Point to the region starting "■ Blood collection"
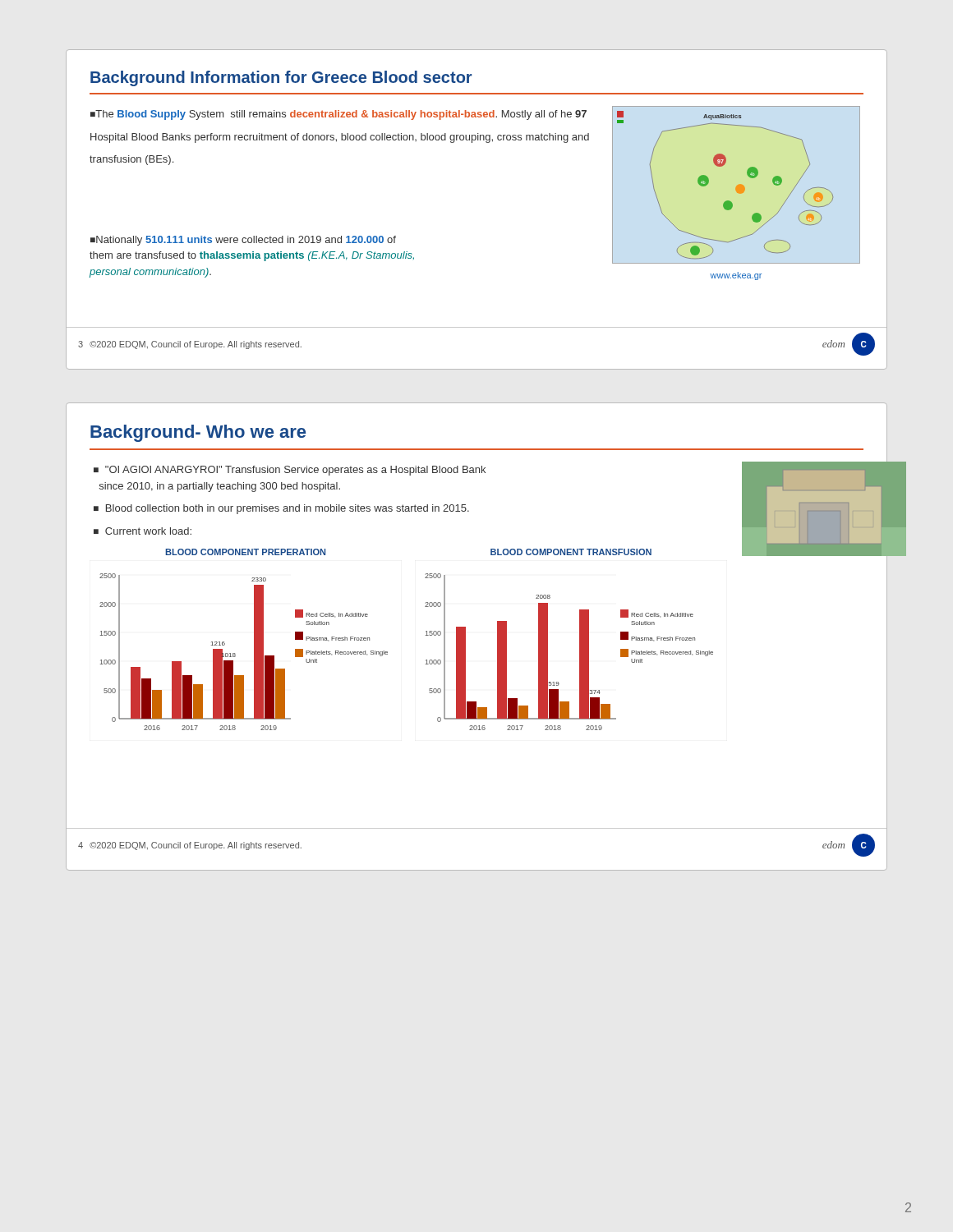This screenshot has height=1232, width=953. (281, 508)
